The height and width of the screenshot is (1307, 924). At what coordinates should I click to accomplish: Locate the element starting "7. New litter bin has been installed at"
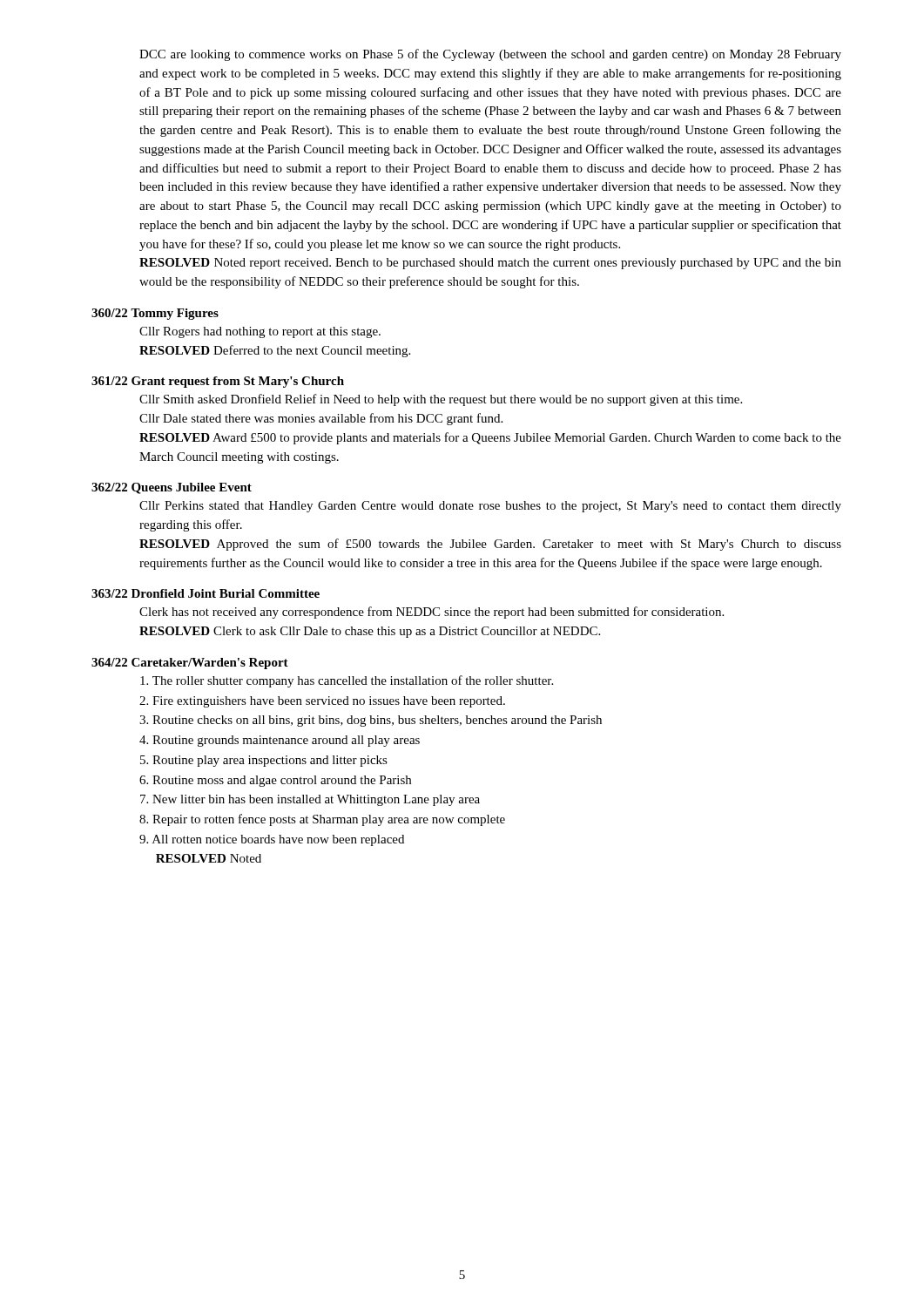coord(310,799)
